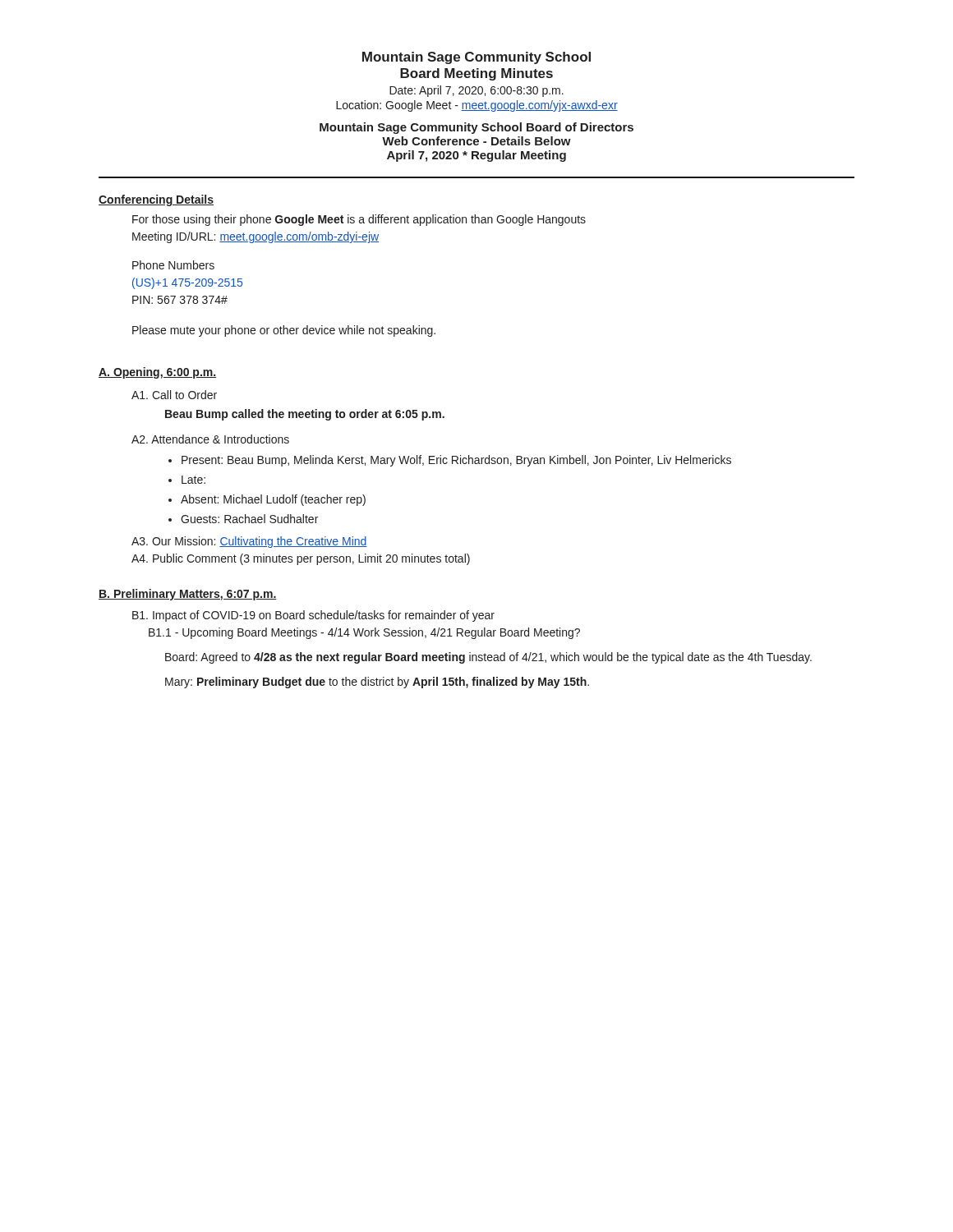Image resolution: width=953 pixels, height=1232 pixels.
Task: Locate the text "A2. Attendance & Introductions"
Action: tap(210, 439)
